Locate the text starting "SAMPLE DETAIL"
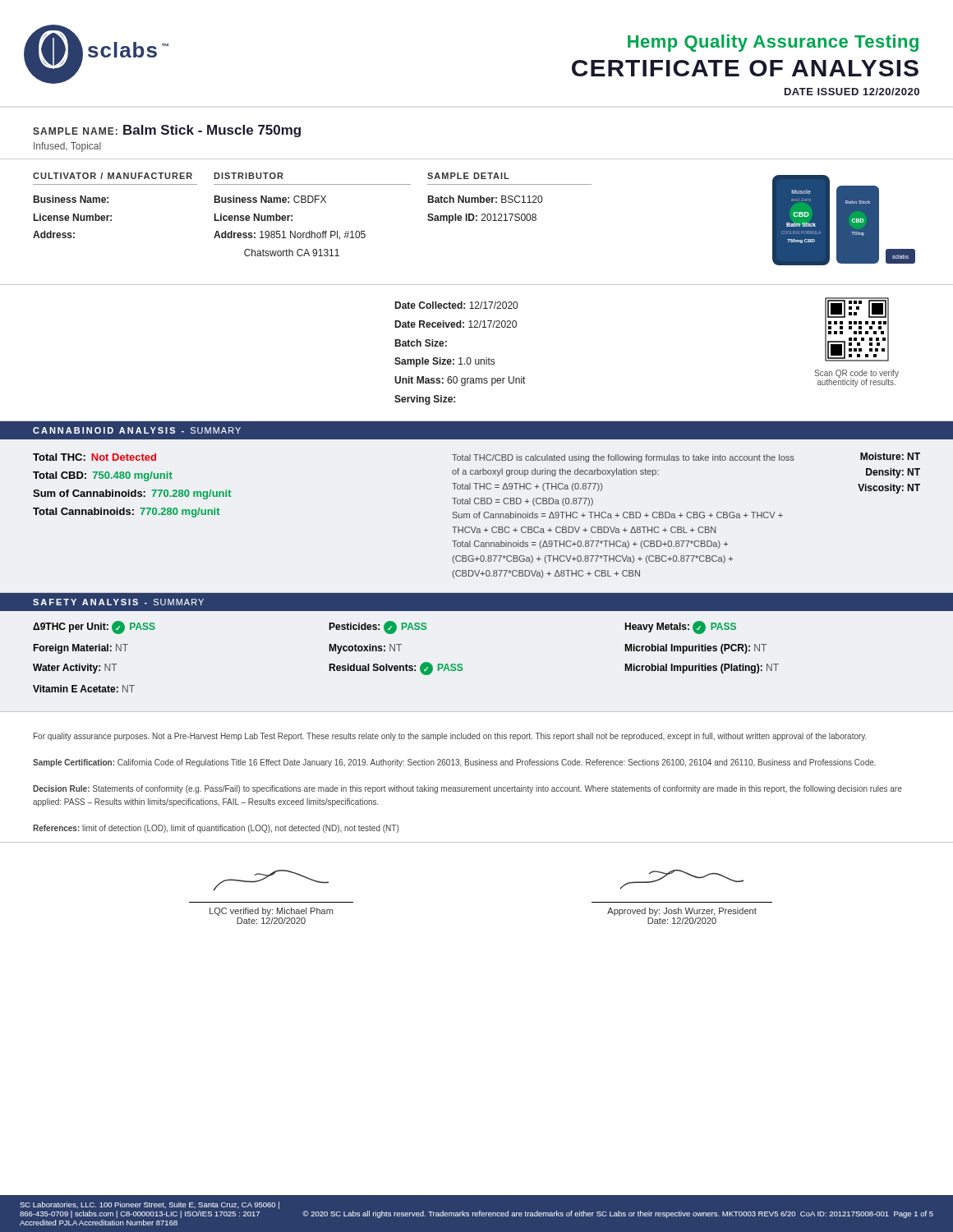Screen dimensions: 1232x953 coord(469,176)
